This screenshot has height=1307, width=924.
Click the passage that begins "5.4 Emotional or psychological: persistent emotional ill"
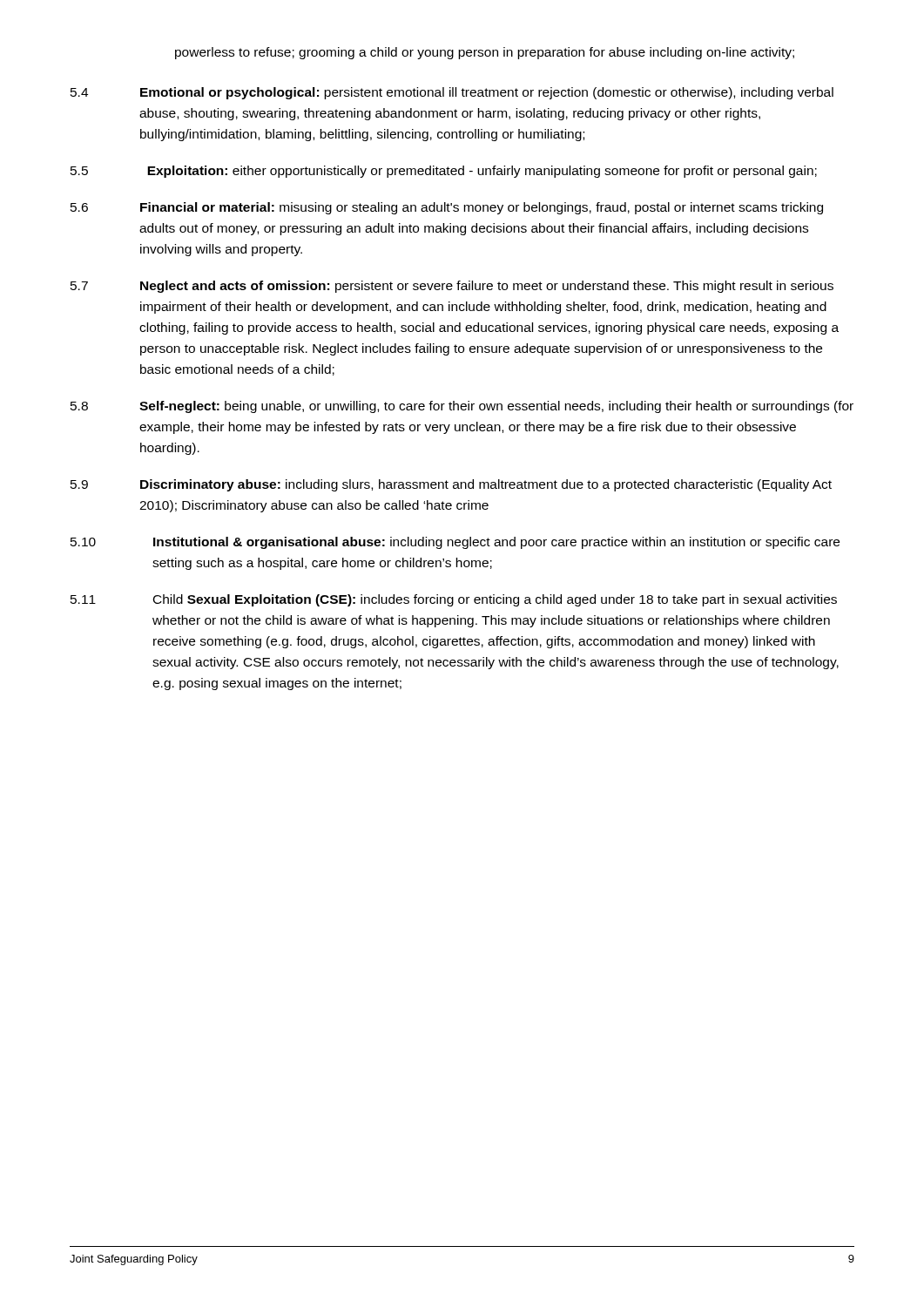pyautogui.click(x=462, y=113)
